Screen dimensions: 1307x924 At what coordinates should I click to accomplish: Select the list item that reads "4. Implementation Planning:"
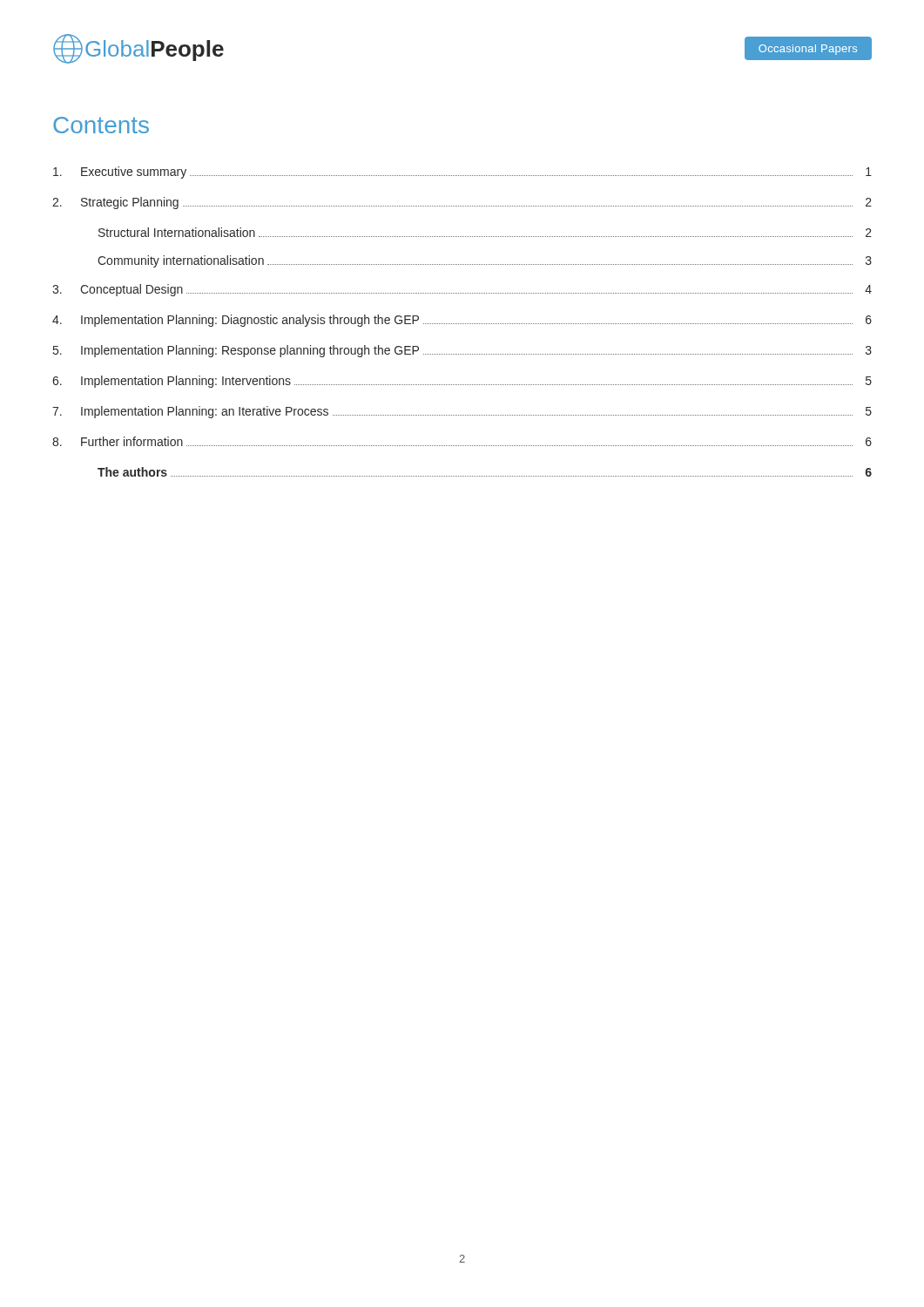pos(462,320)
